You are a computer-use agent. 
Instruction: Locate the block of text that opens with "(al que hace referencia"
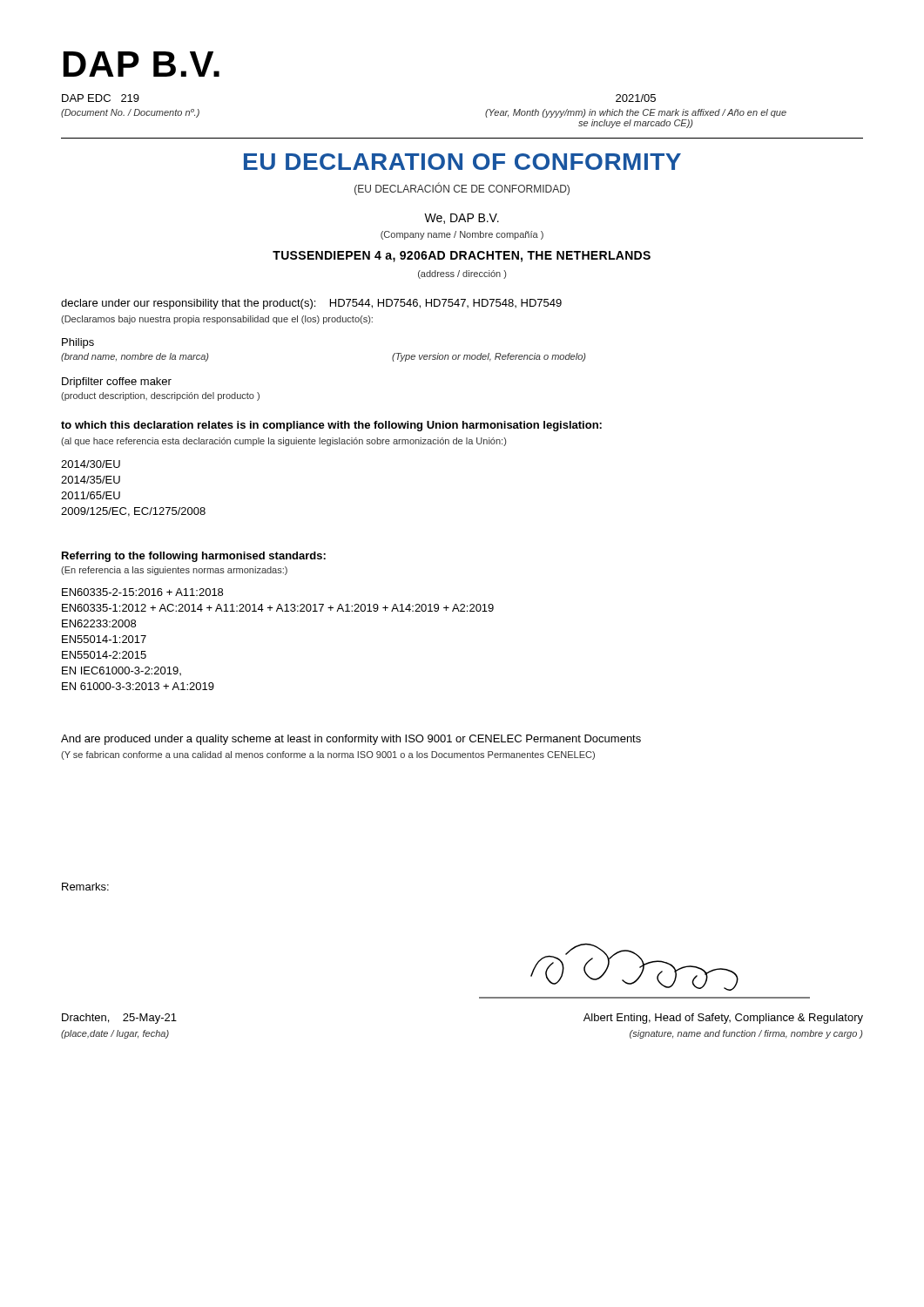[x=284, y=441]
